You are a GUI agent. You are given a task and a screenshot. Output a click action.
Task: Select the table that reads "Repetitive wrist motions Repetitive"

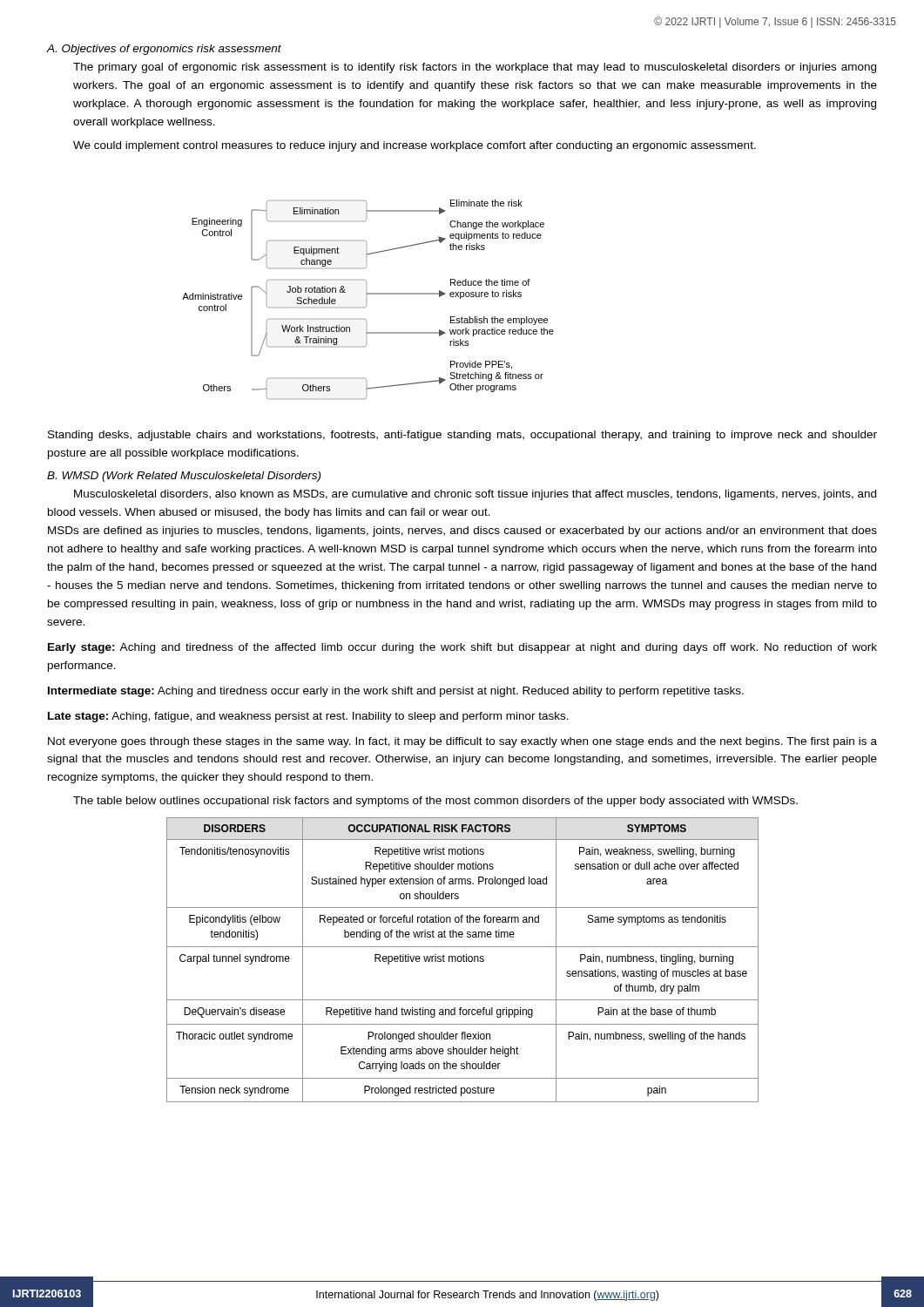coord(462,960)
